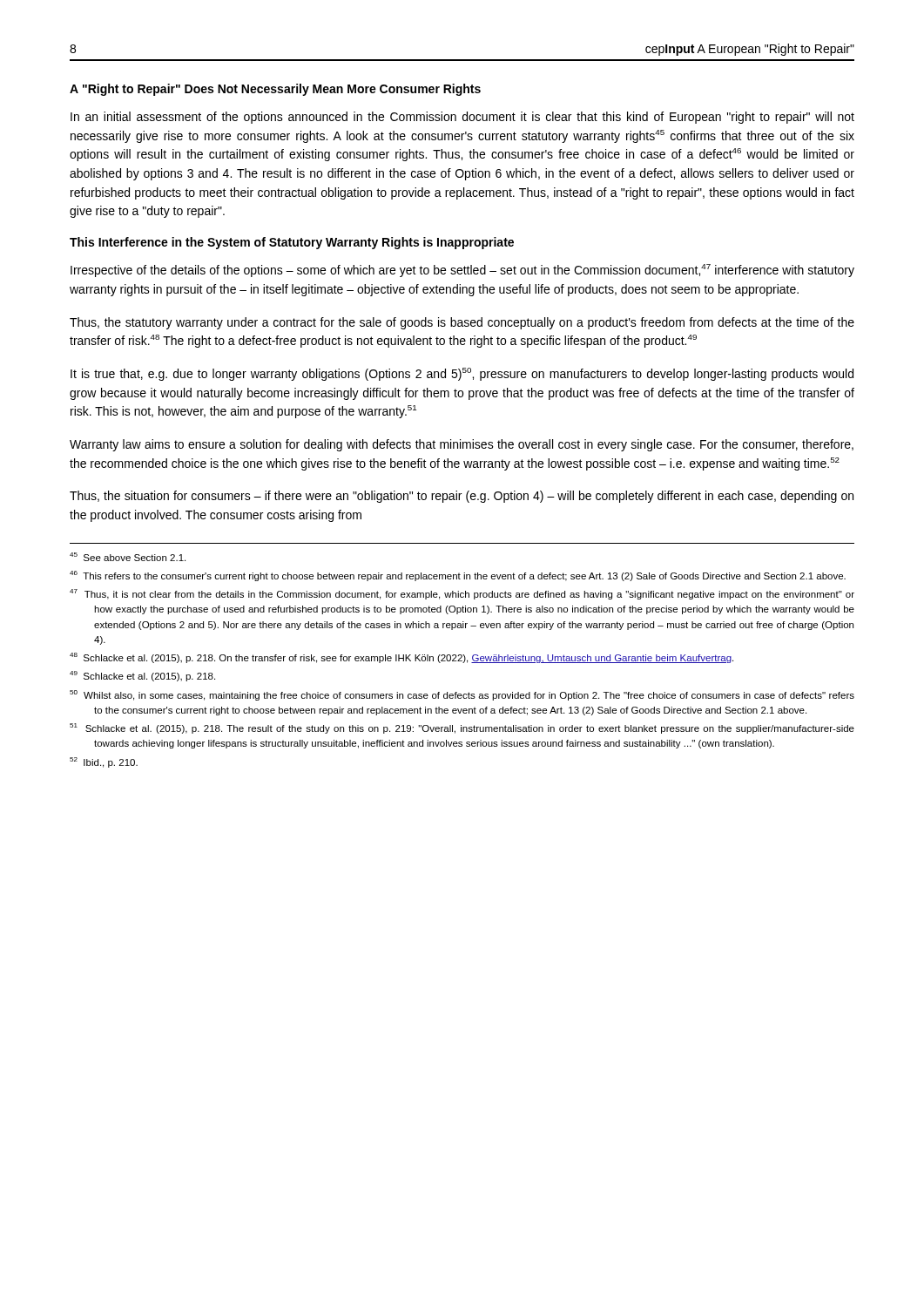Find the footnote with the text "50 Whilst also, in some cases,"
Viewport: 924px width, 1307px height.
462,702
